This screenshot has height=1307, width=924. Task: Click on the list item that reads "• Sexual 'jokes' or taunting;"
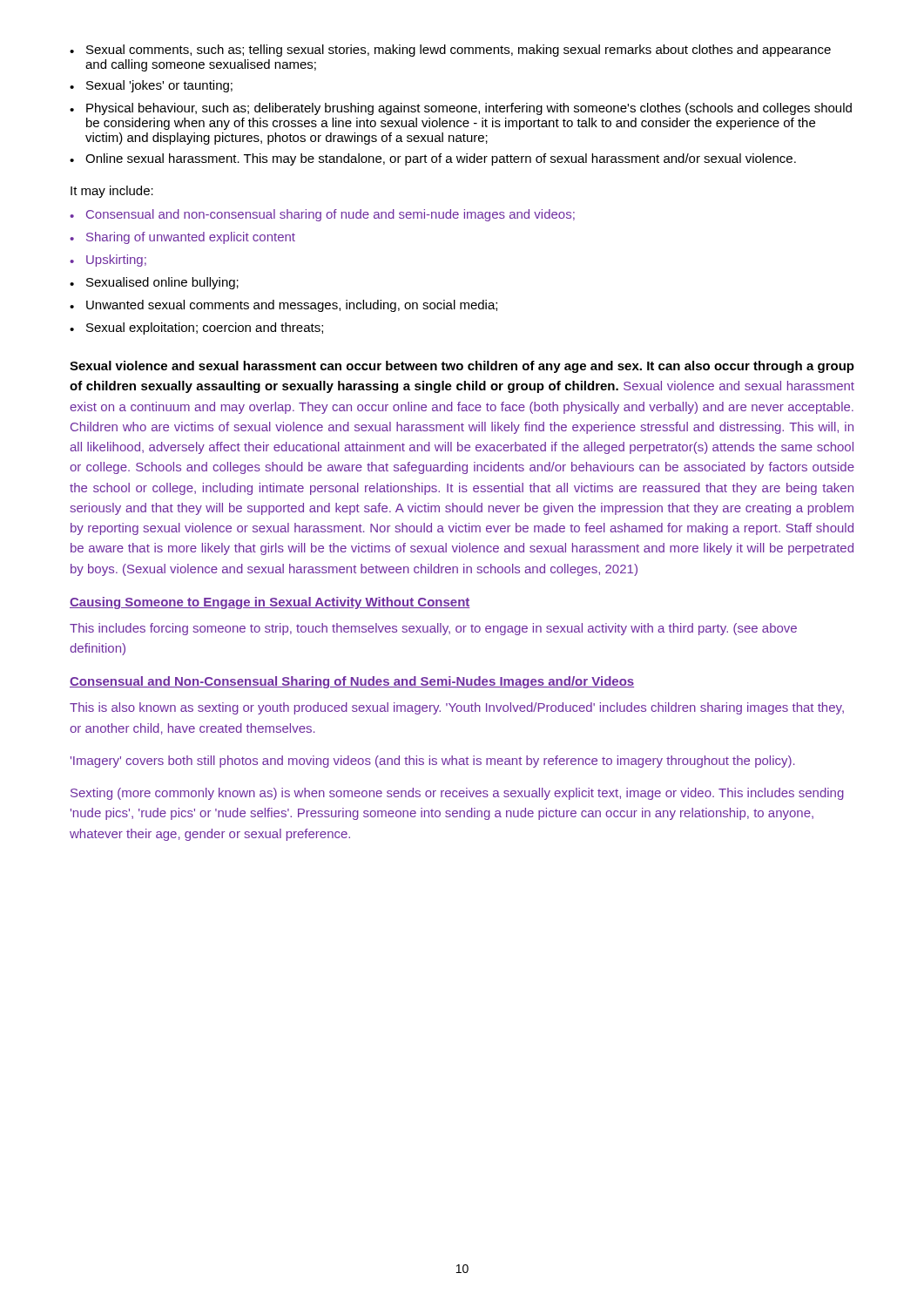[152, 86]
